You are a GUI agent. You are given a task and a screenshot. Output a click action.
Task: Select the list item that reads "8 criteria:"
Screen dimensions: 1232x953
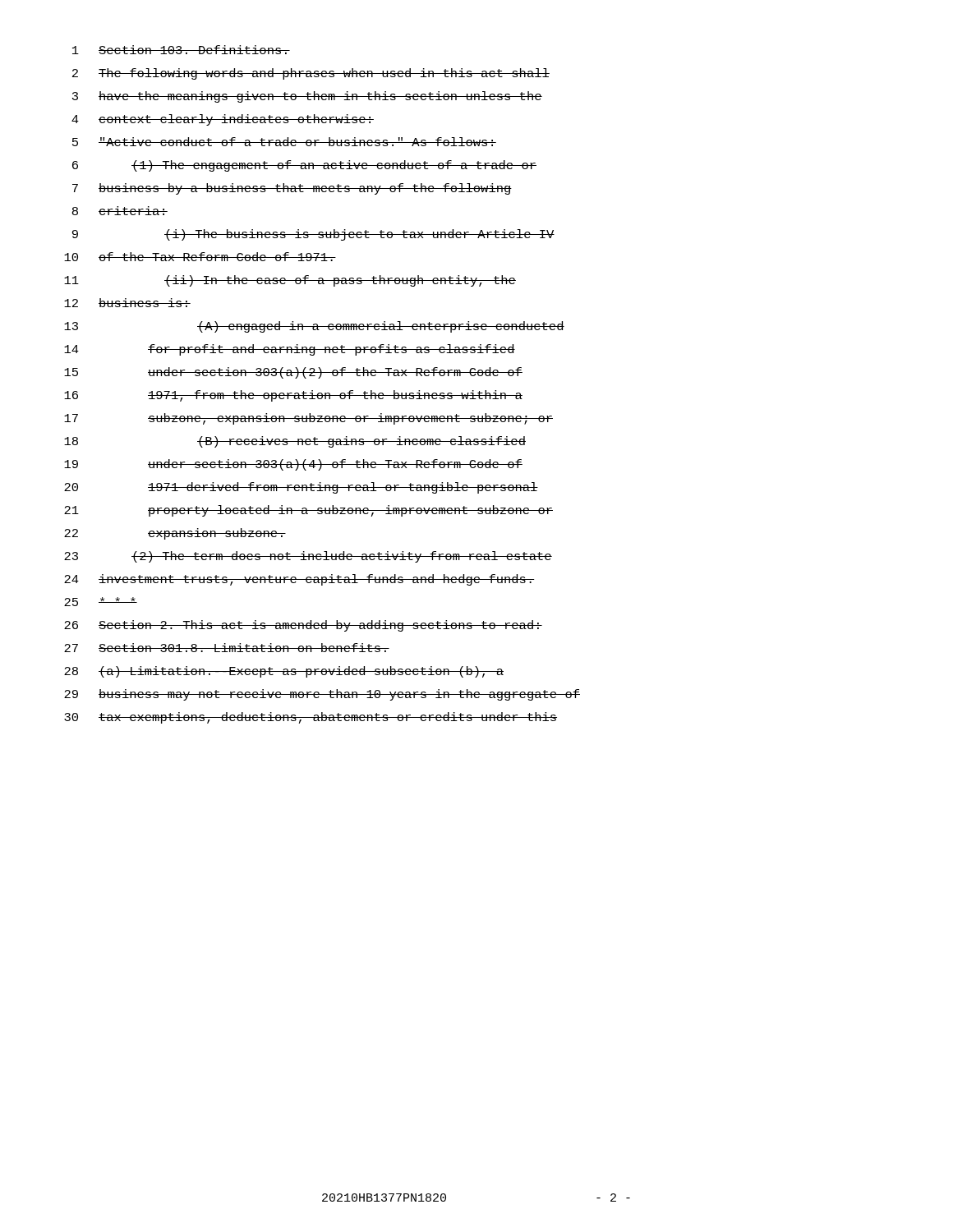(120, 211)
